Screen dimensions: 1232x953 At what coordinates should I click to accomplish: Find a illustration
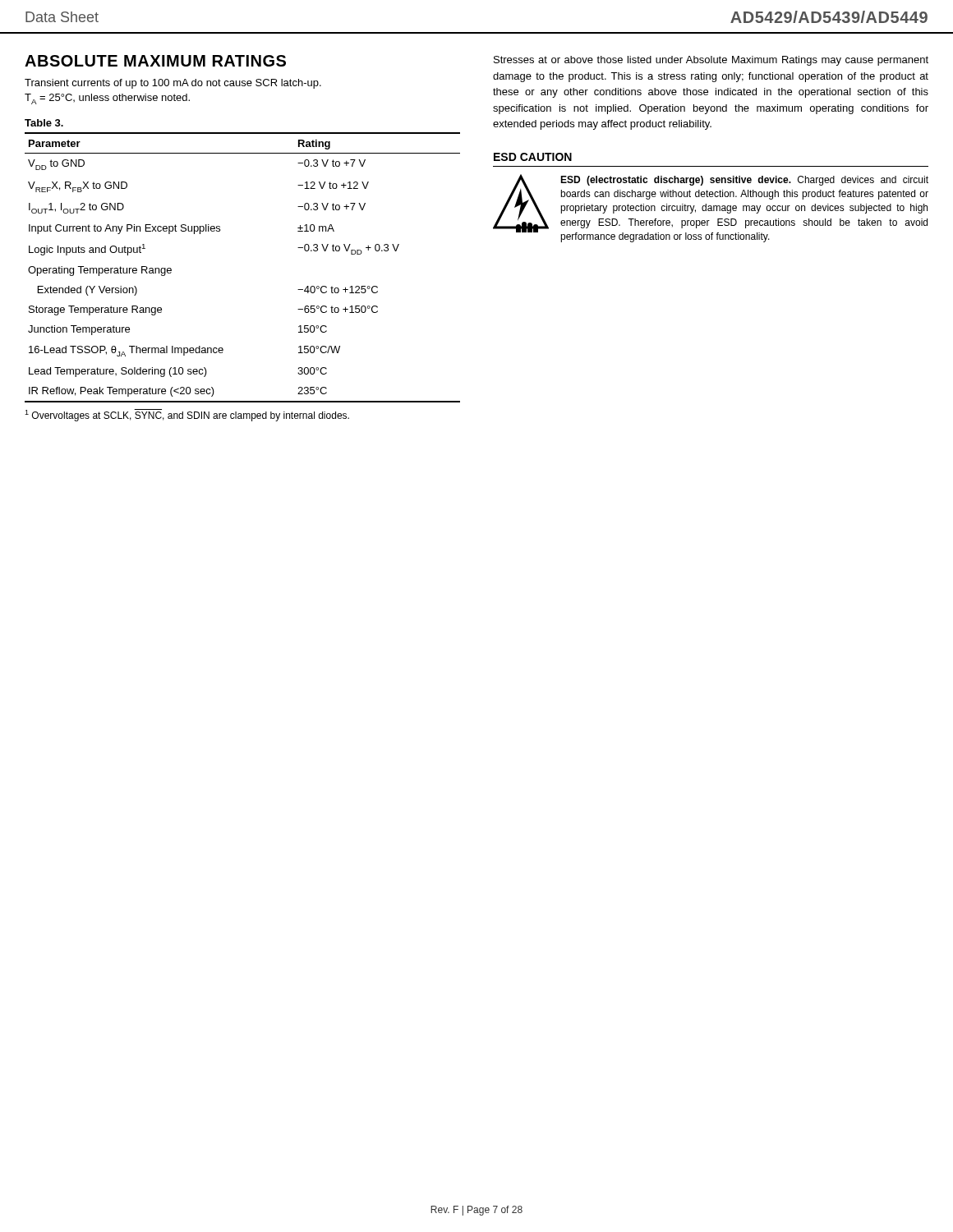(522, 204)
